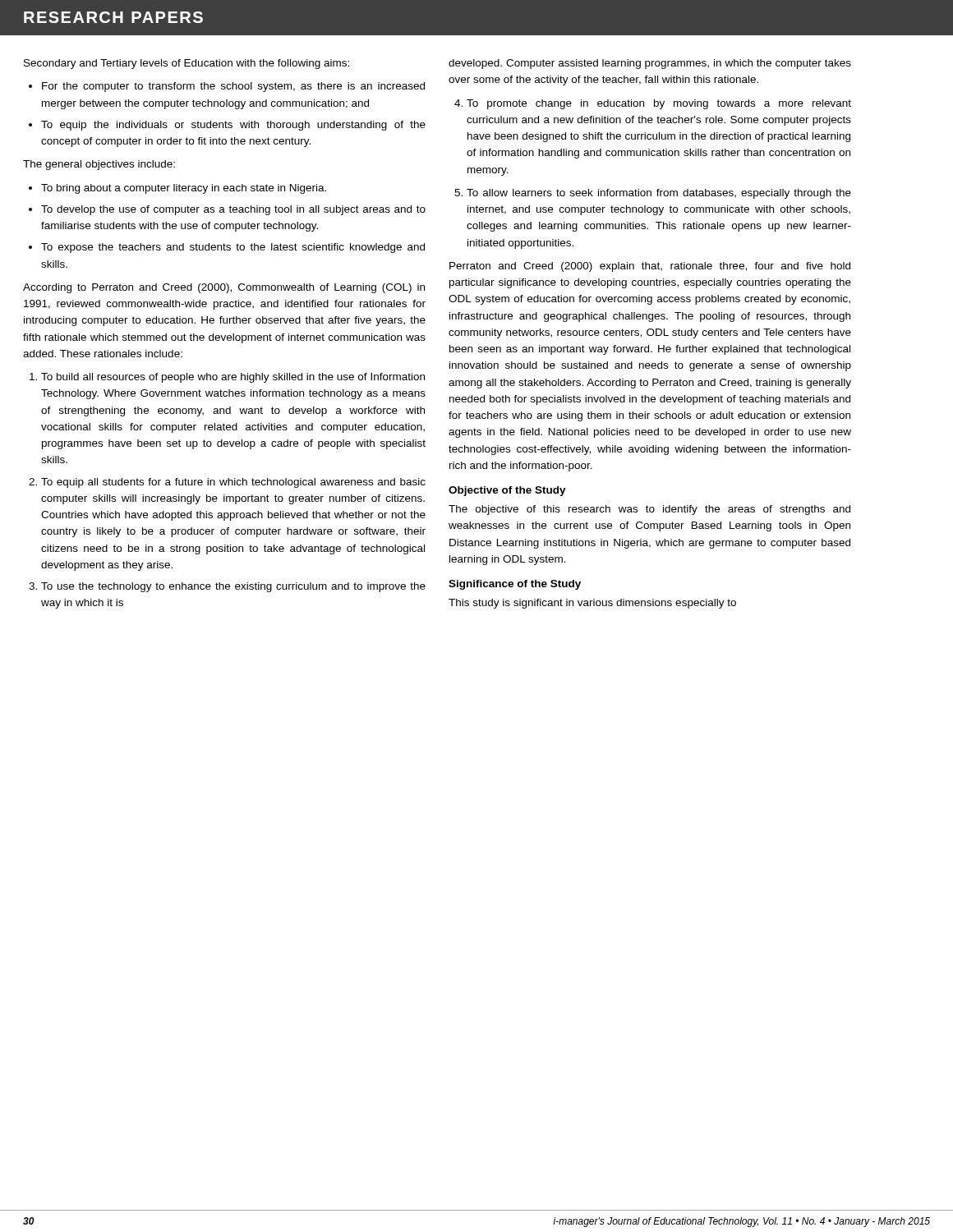Click on the list item with the text "To equip the individuals or students with"

(233, 133)
